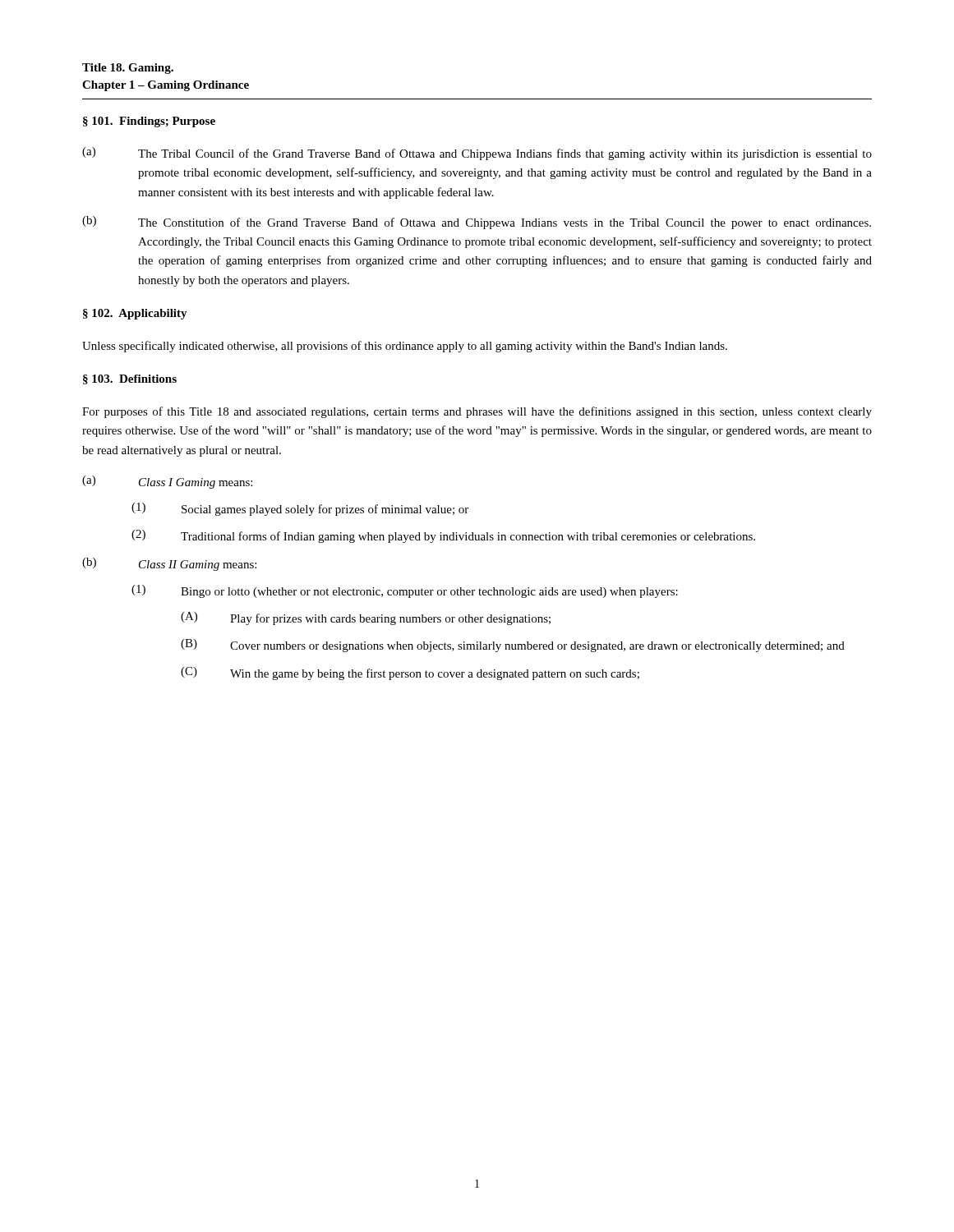This screenshot has height=1232, width=954.
Task: Locate the list item that says "(A) Play for prizes with cards bearing numbers"
Action: pyautogui.click(x=526, y=619)
